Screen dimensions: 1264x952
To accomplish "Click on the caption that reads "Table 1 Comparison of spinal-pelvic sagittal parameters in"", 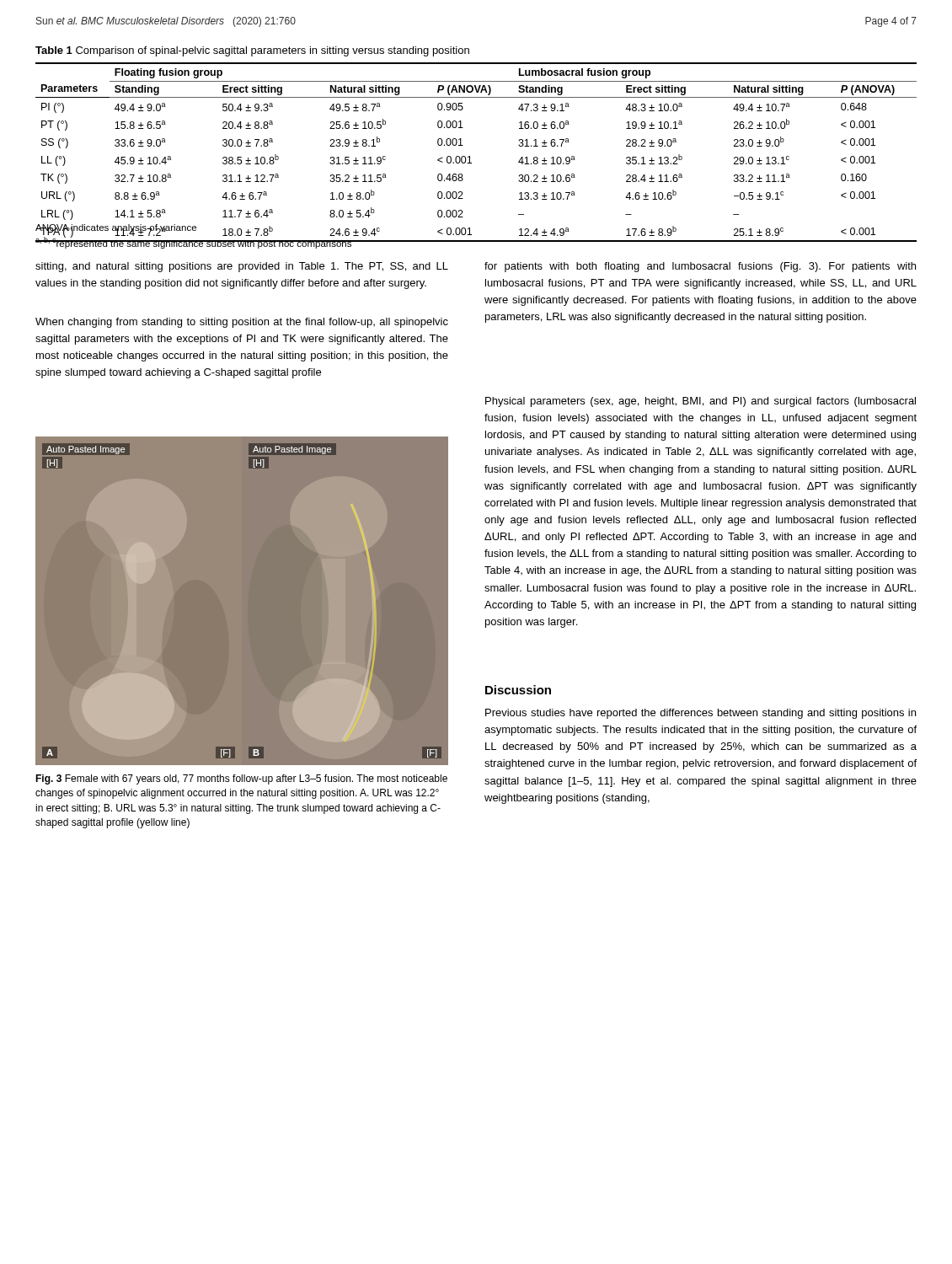I will 253,50.
